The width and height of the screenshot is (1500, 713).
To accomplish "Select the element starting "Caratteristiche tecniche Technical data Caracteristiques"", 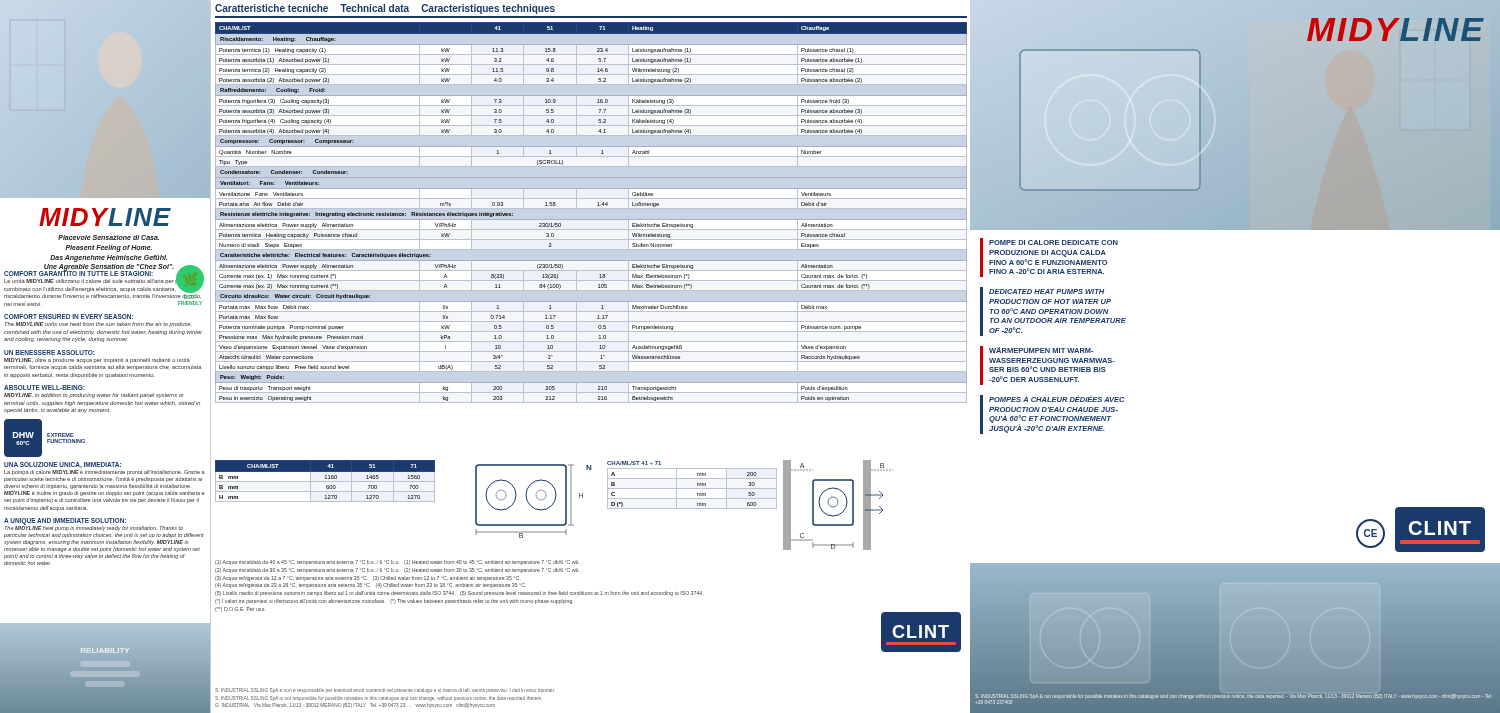I will coord(385,8).
